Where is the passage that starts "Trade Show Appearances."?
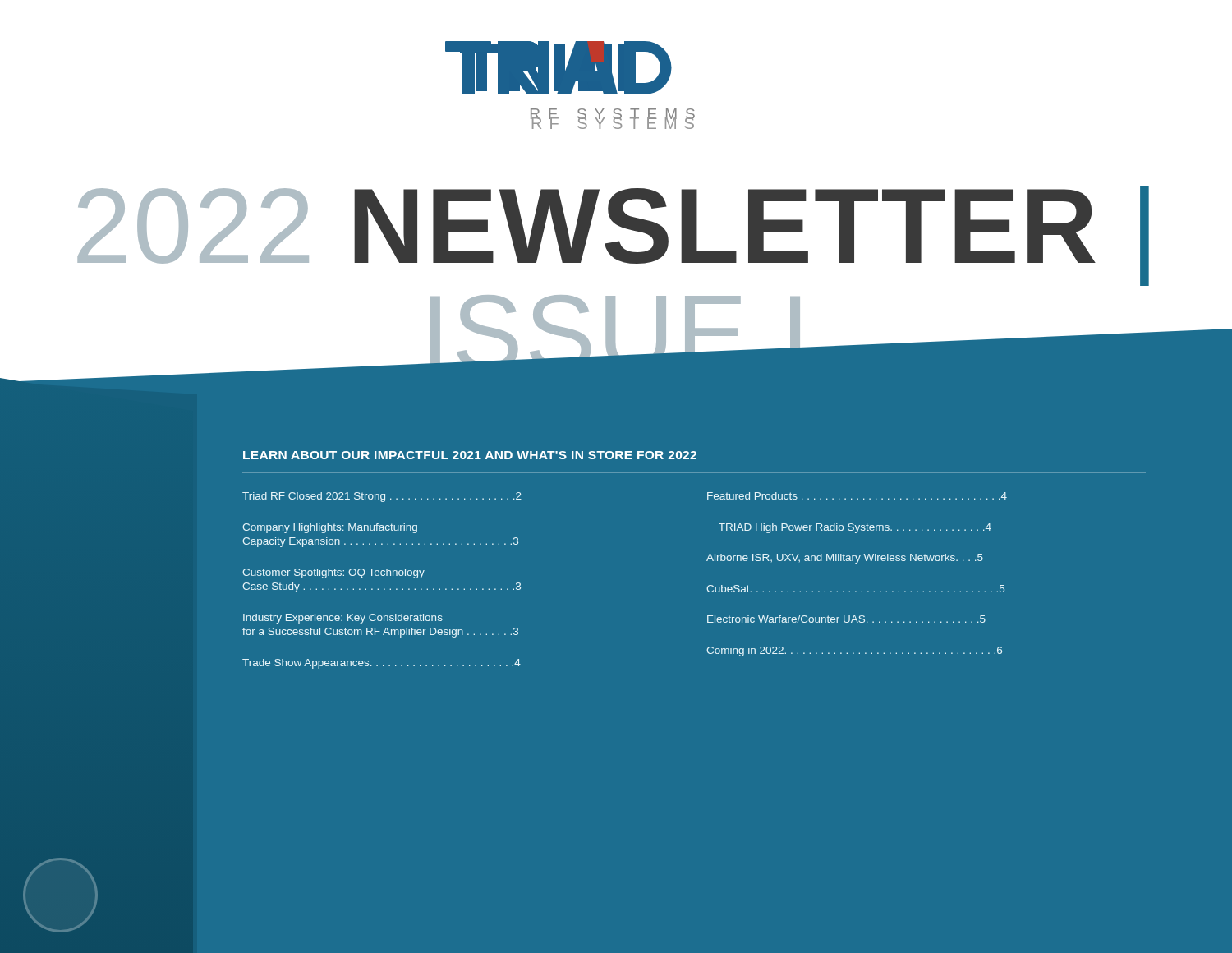 coord(381,662)
